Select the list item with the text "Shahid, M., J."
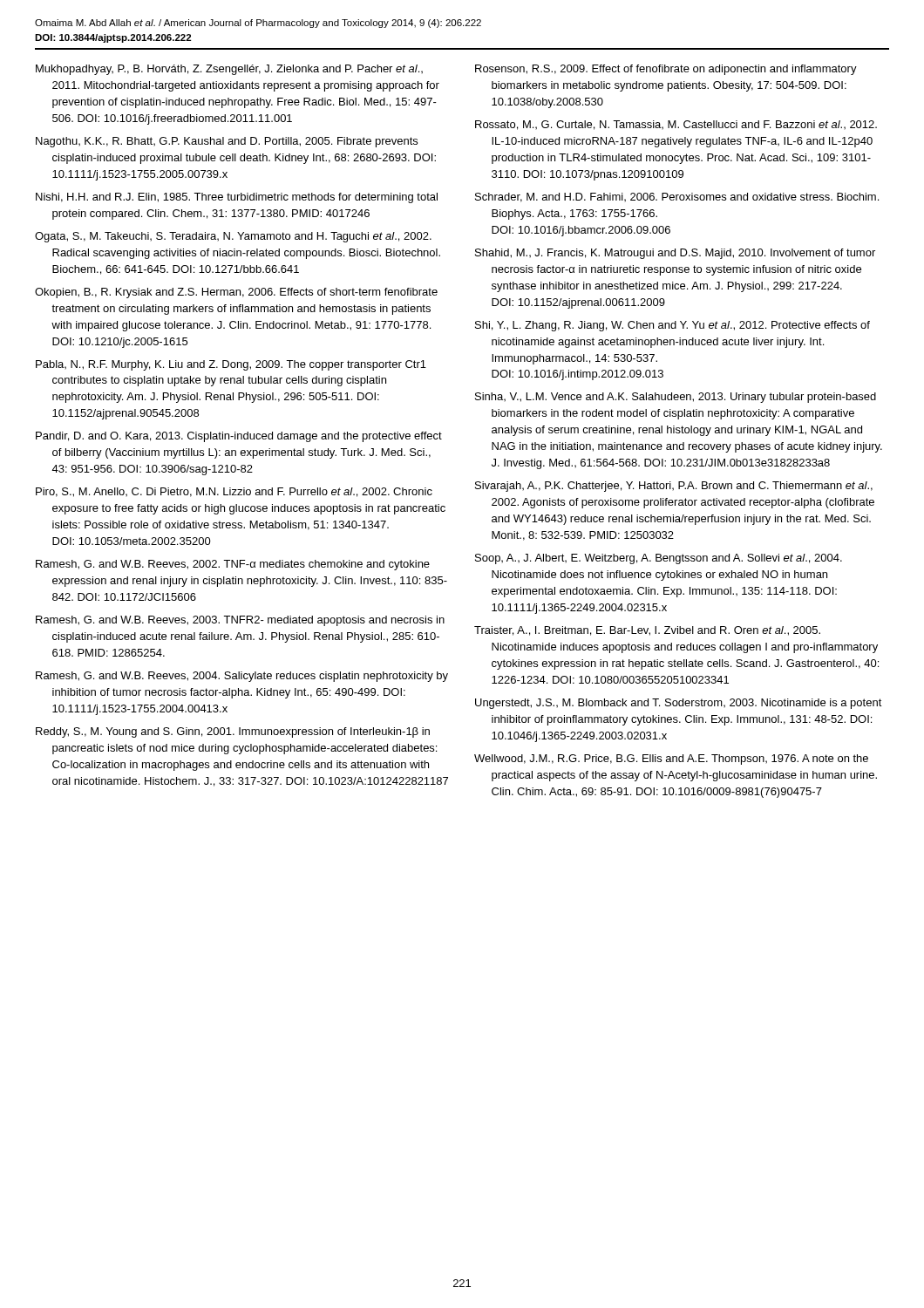 (x=675, y=277)
